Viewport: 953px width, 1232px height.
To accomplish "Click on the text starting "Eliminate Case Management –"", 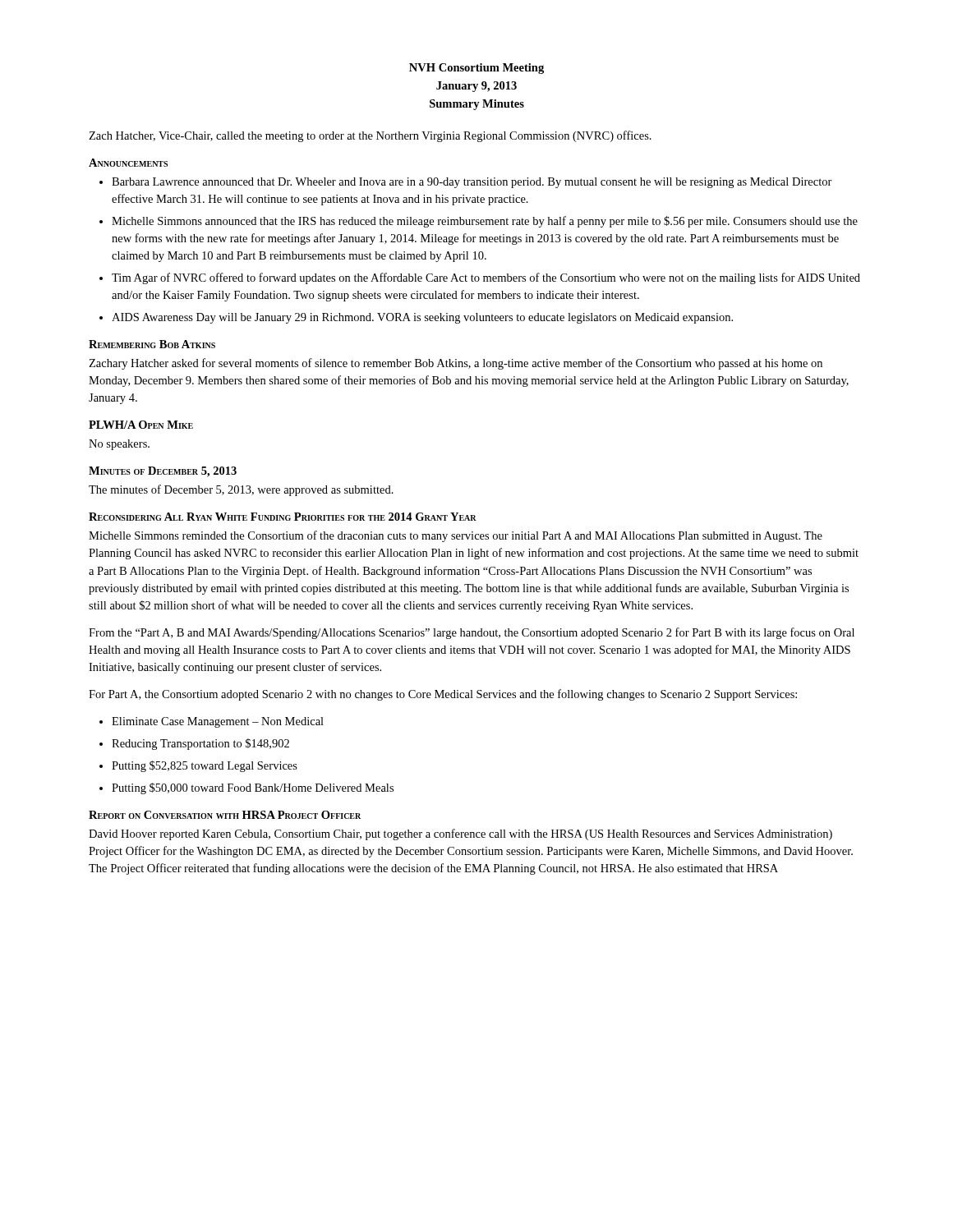I will (218, 721).
